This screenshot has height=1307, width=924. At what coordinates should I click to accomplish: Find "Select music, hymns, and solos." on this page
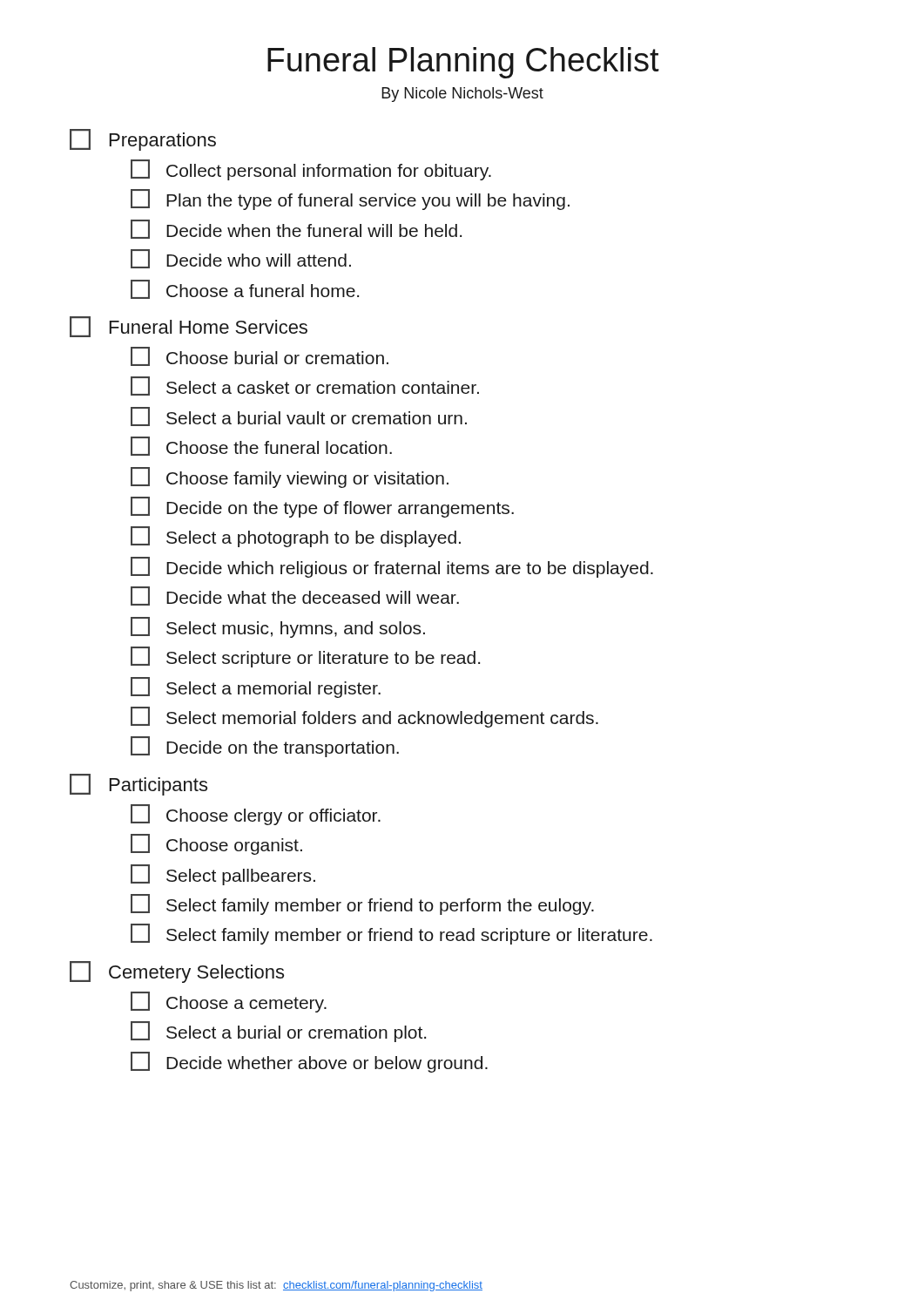coord(279,628)
